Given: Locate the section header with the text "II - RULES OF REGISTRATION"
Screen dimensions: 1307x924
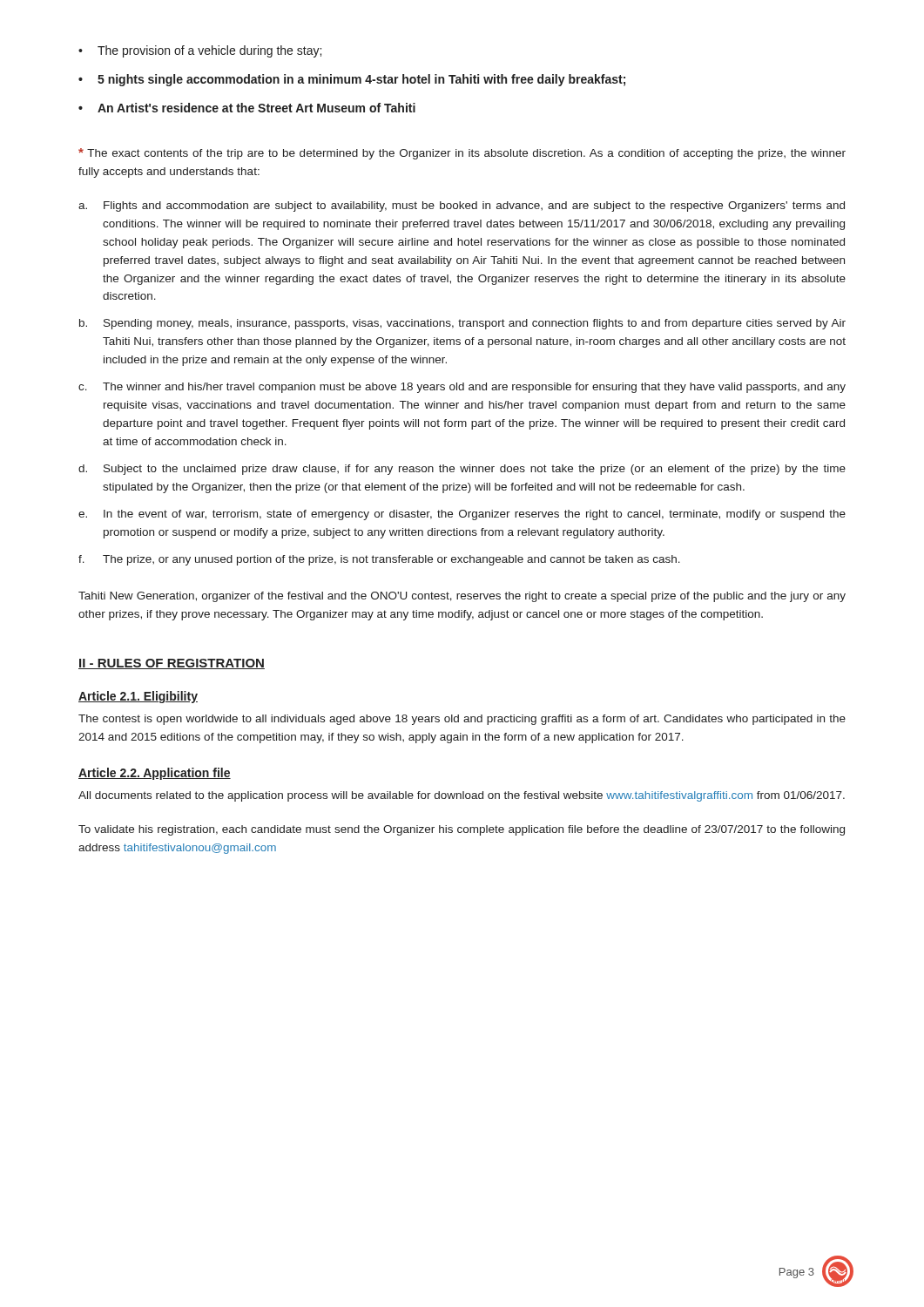Looking at the screenshot, I should (171, 663).
